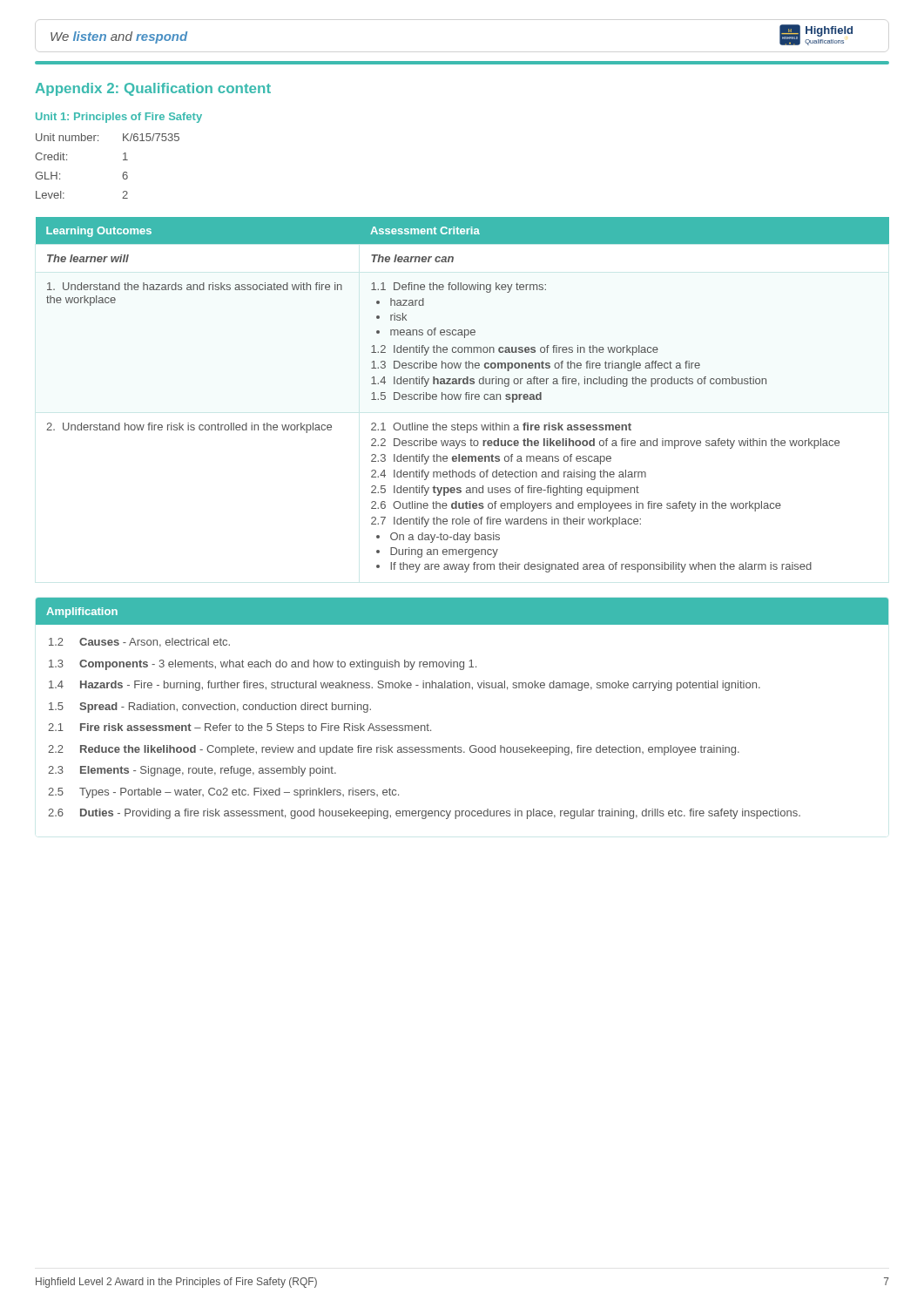The width and height of the screenshot is (924, 1307).
Task: Locate the passage starting "Unit number:K/615/7535 Credit:1 GLH:6 Level:2"
Action: 69,137
